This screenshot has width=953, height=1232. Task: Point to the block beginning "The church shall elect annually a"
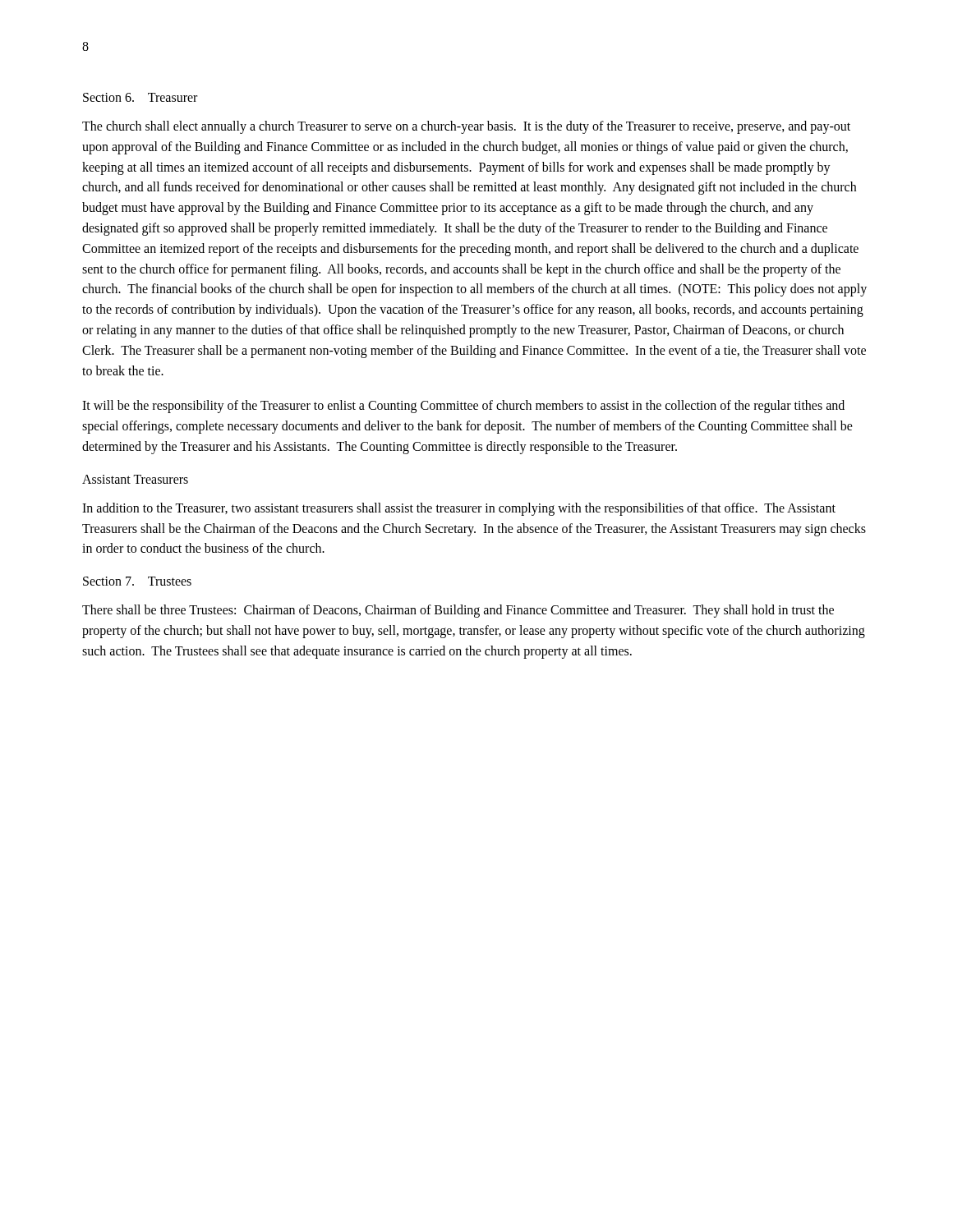click(474, 248)
